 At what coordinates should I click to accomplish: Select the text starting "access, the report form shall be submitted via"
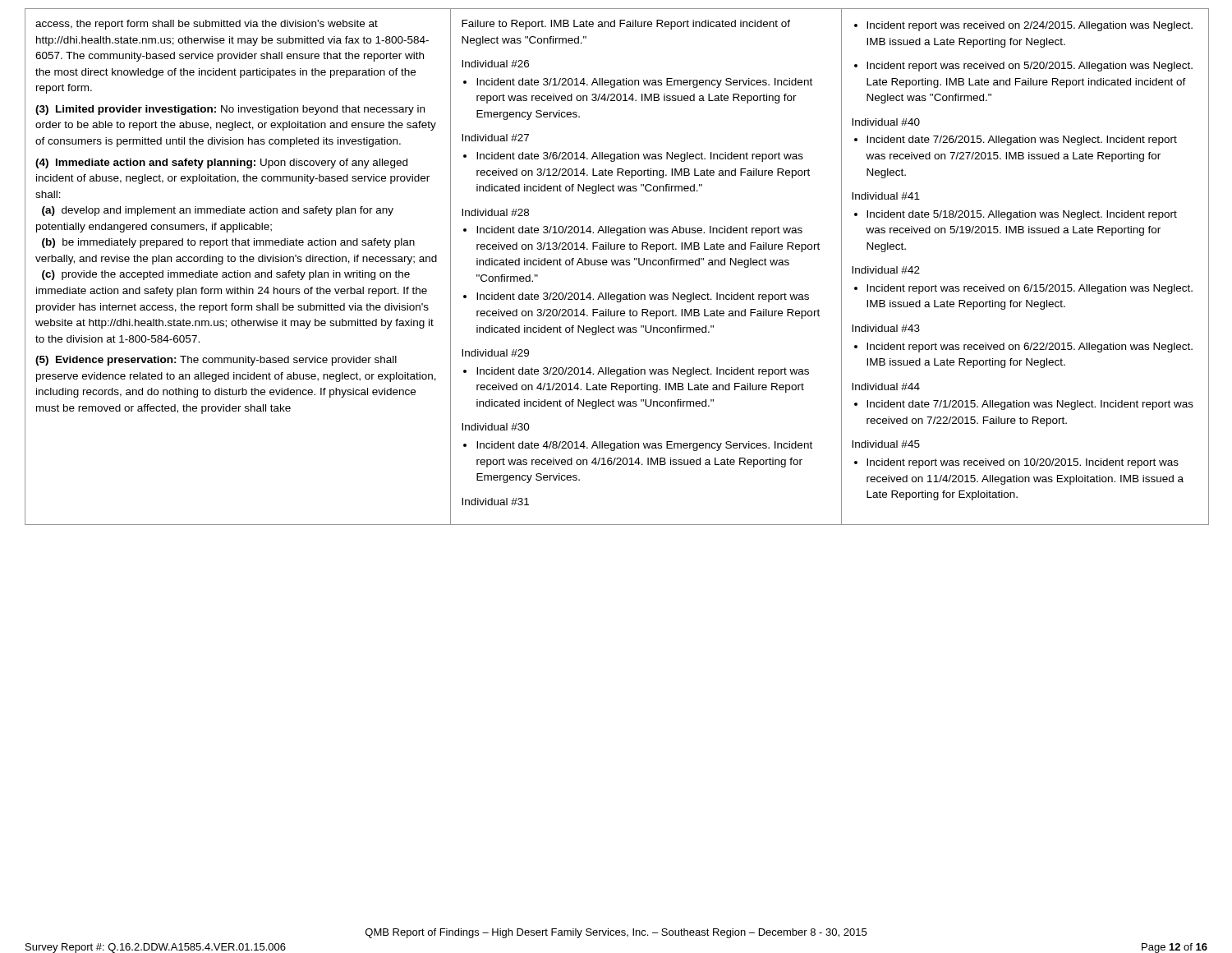coord(232,56)
